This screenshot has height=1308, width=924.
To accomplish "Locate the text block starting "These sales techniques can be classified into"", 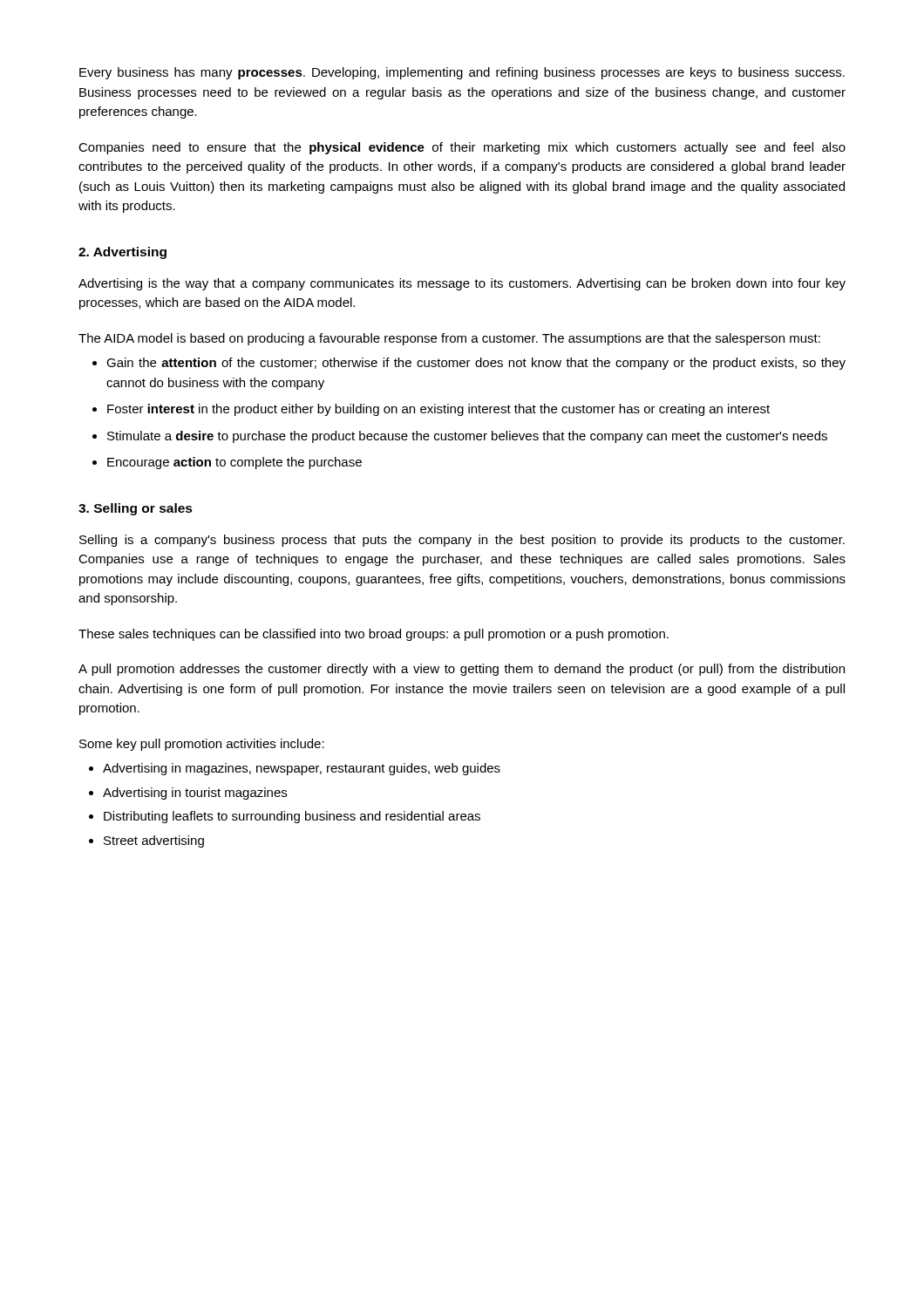I will pos(374,633).
